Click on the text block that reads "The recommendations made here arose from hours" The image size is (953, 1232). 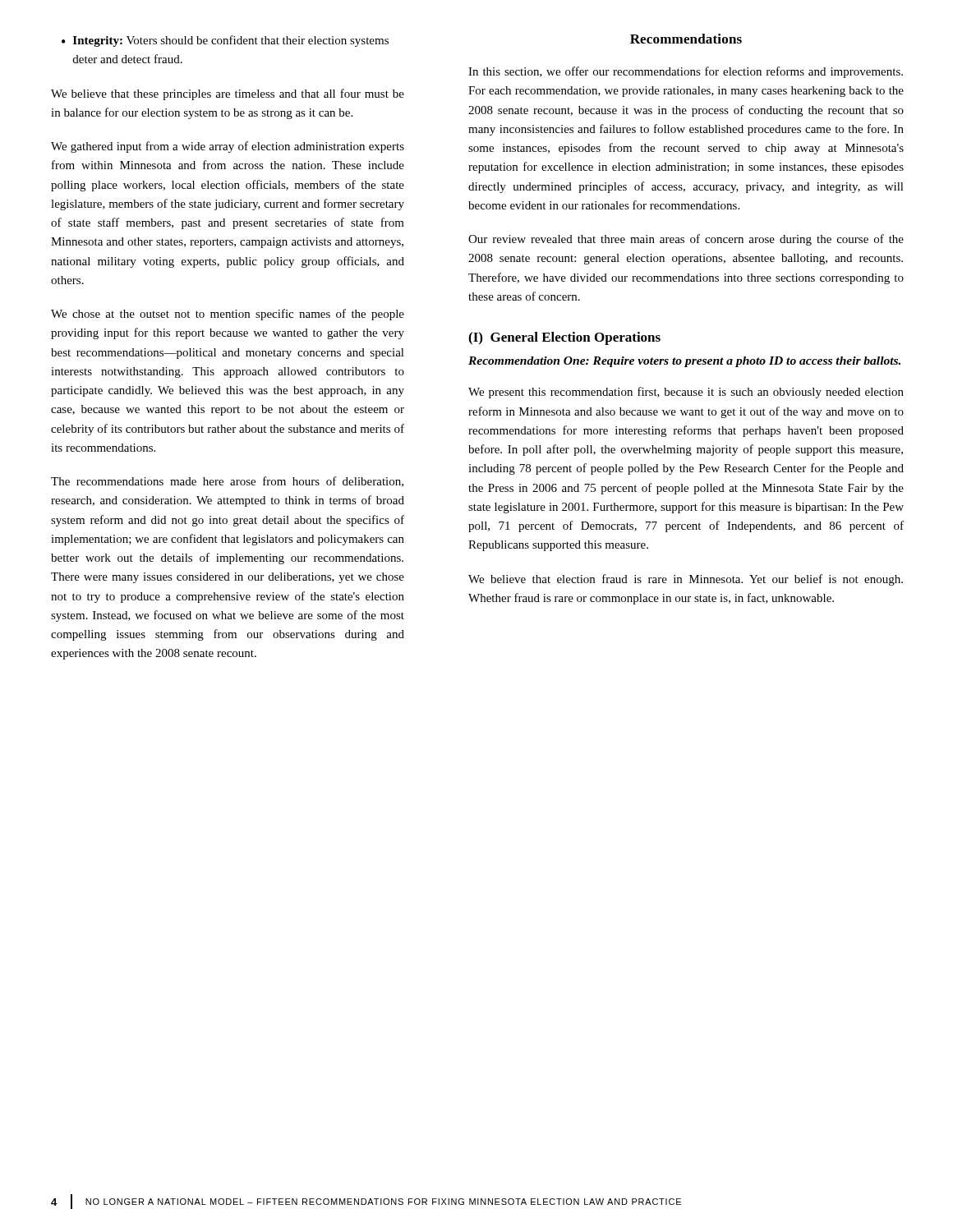[x=228, y=567]
